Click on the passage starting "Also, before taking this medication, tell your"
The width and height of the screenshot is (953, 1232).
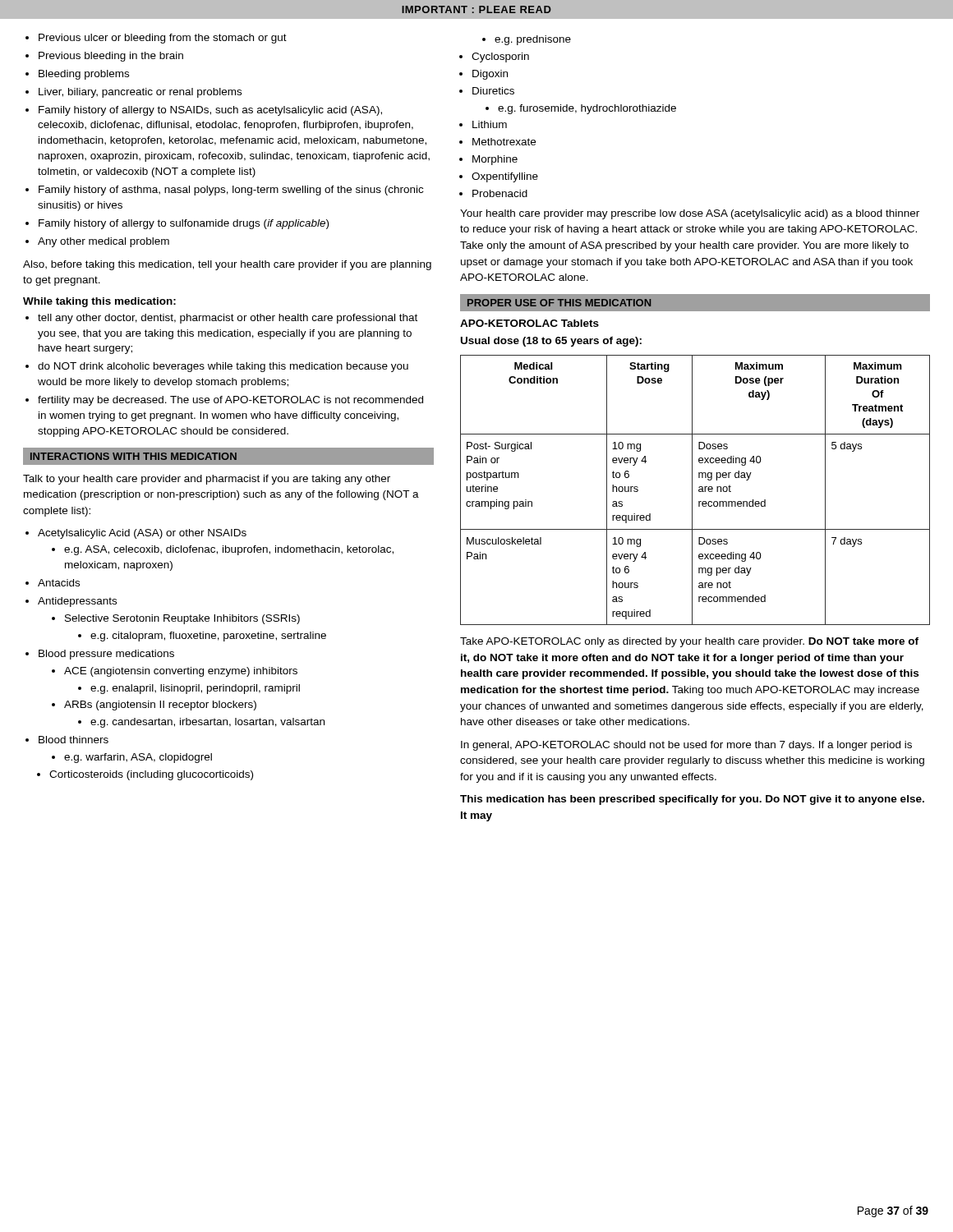227,272
